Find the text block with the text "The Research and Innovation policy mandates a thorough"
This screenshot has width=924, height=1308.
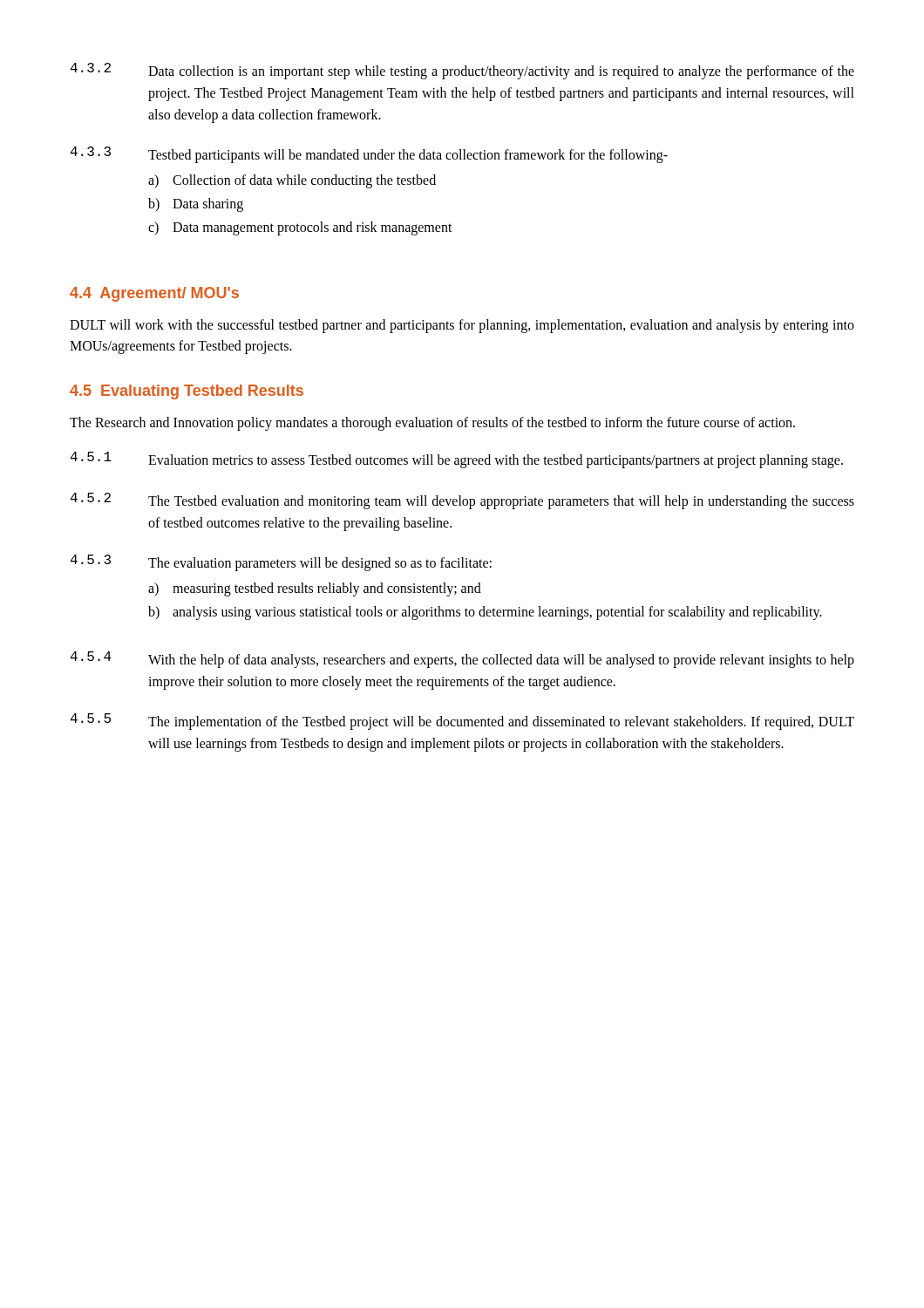[x=433, y=423]
